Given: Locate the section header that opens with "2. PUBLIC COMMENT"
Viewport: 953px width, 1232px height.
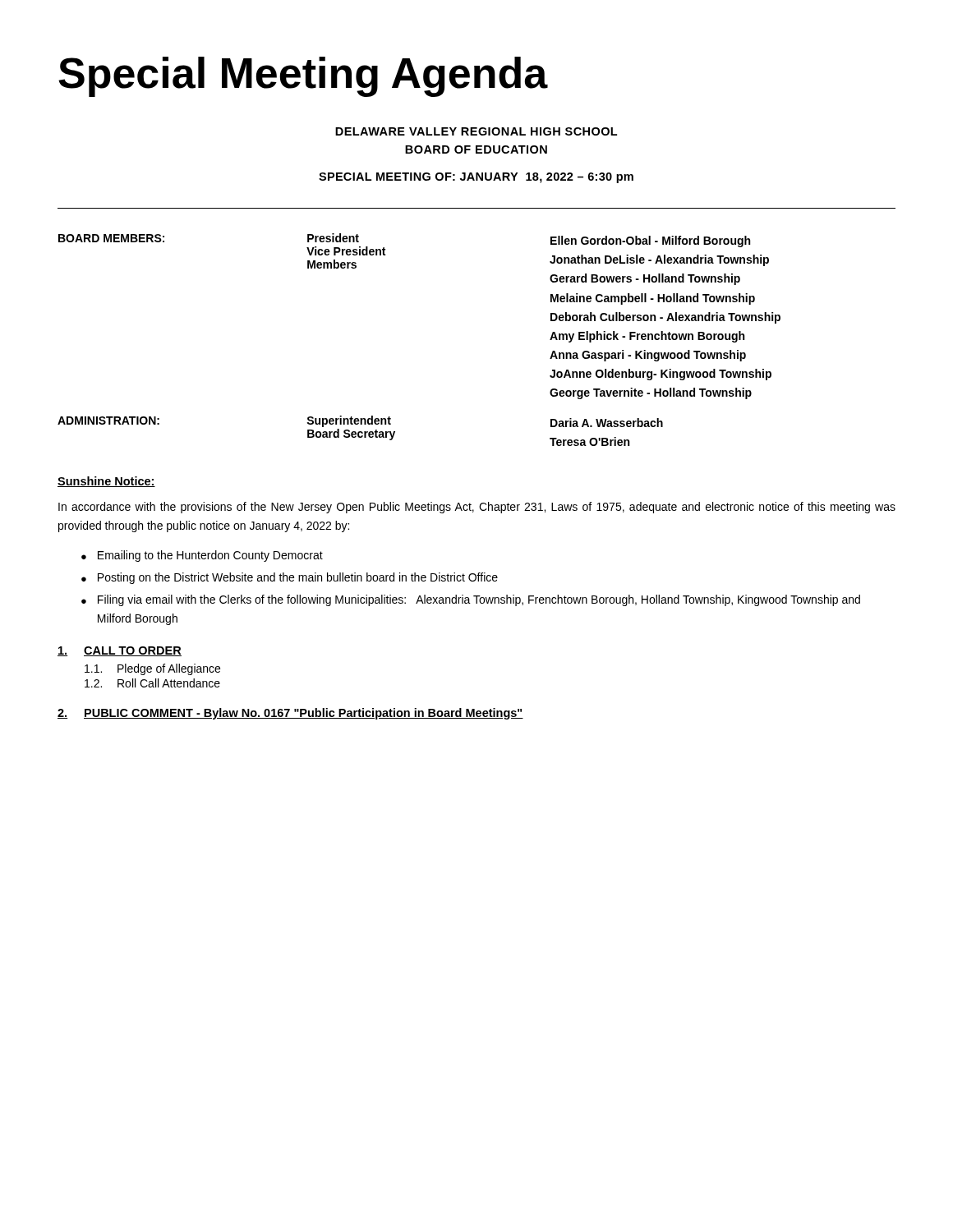Looking at the screenshot, I should (x=290, y=713).
